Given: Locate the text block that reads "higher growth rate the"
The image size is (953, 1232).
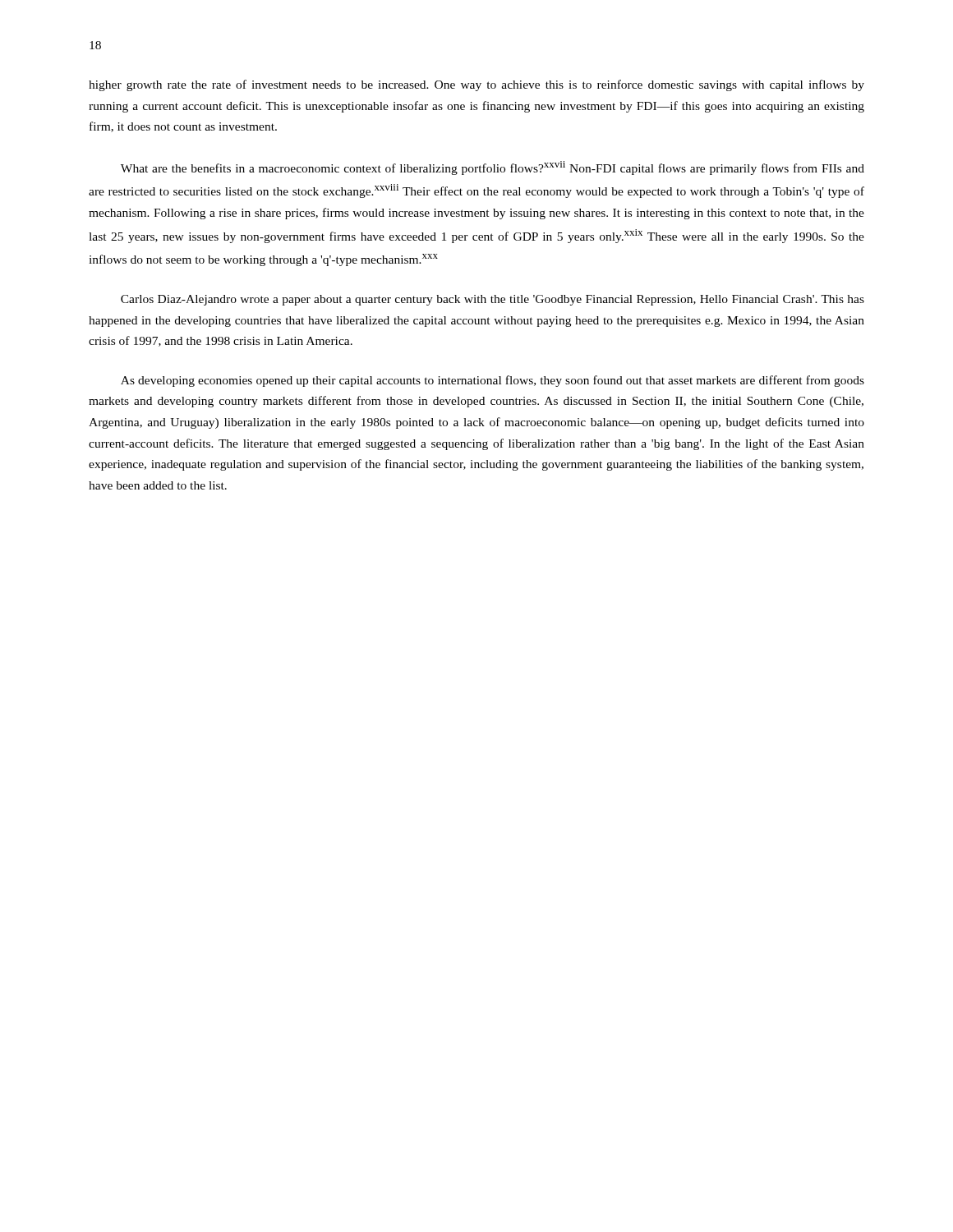Looking at the screenshot, I should tap(476, 105).
